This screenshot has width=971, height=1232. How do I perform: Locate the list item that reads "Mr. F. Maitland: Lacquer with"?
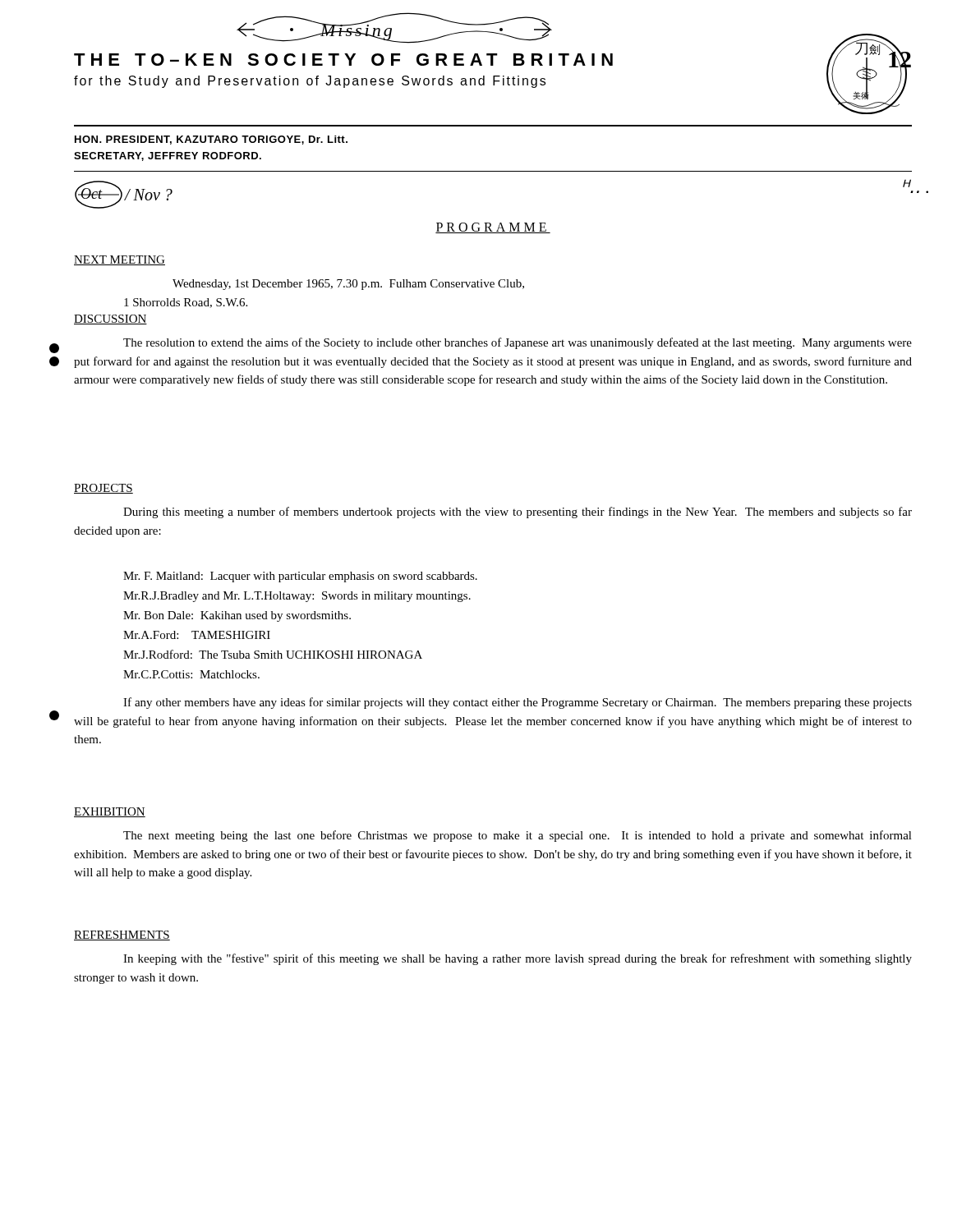coord(301,576)
